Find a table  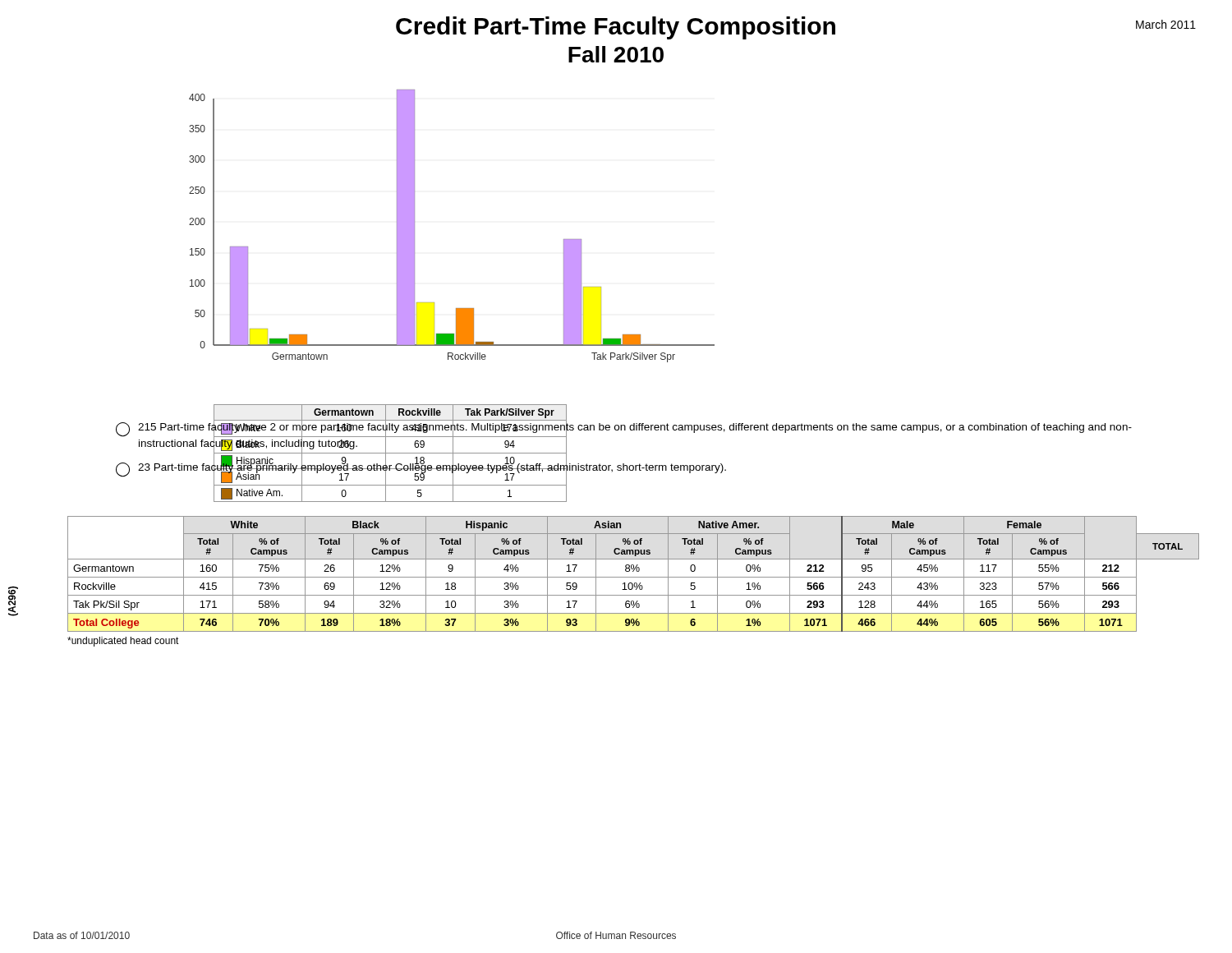coord(633,581)
